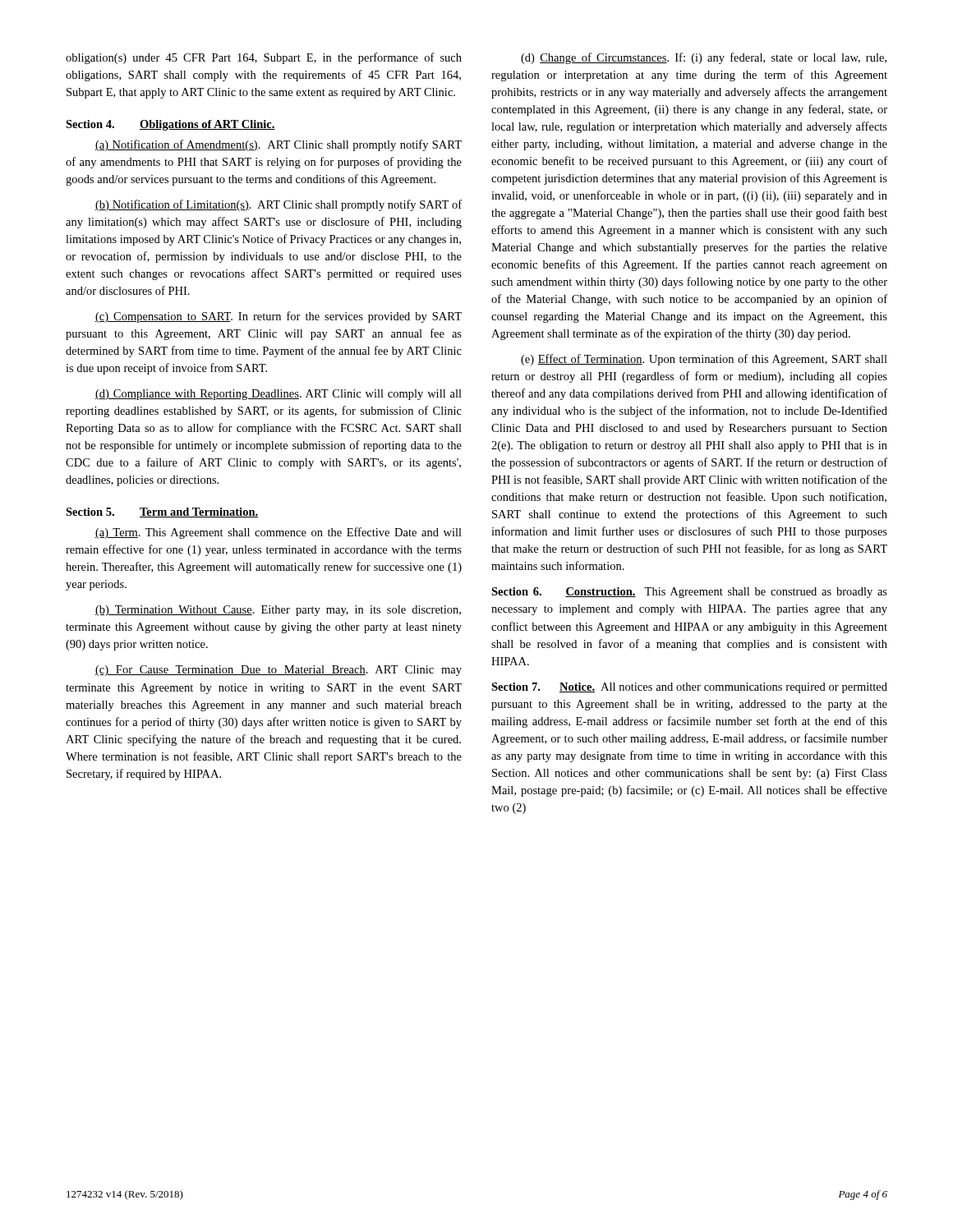Screen dimensions: 1232x953
Task: Click the passage that begins "(a) Term. This Agreement shall commence"
Action: 264,559
